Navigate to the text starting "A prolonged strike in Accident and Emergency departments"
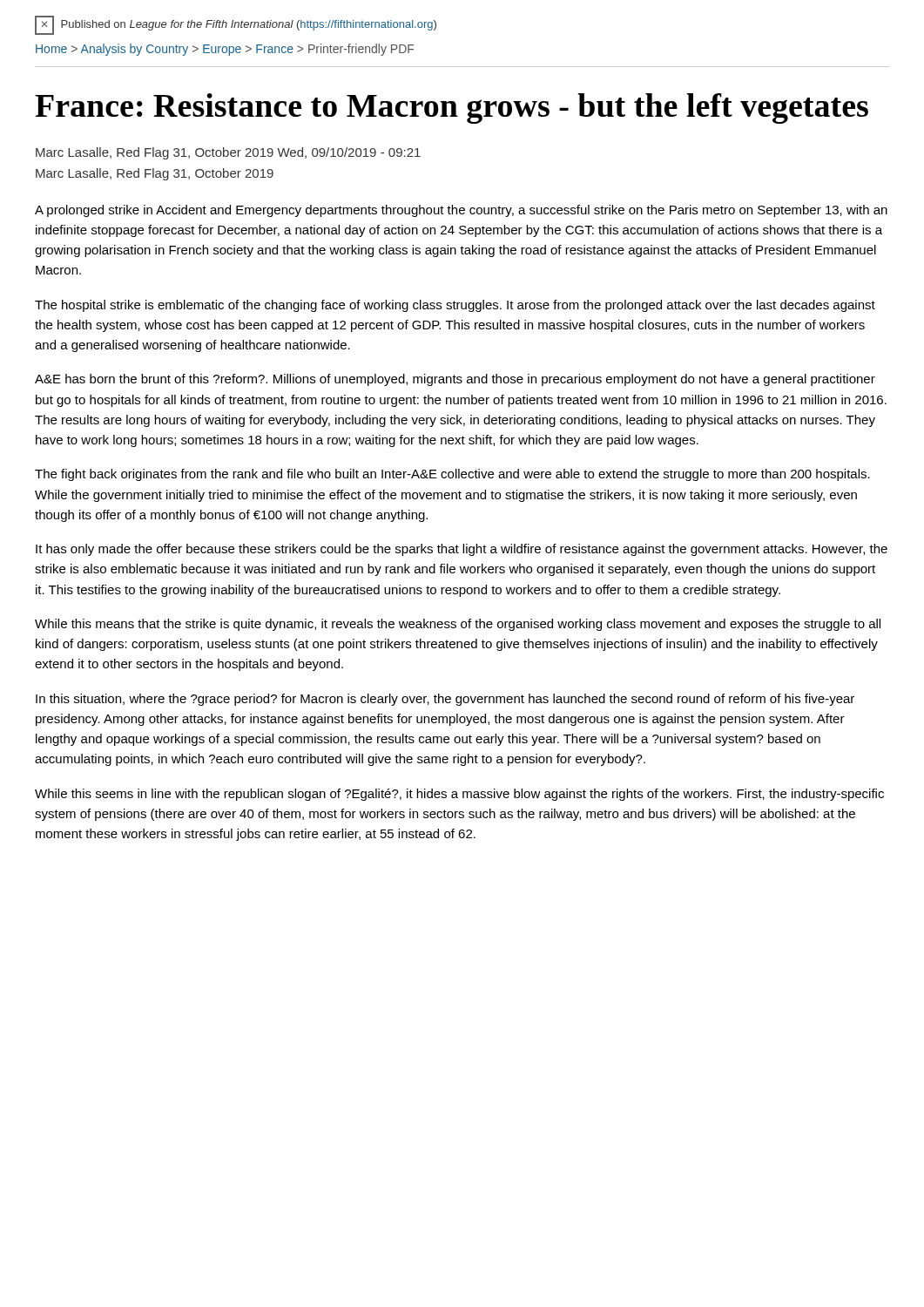Viewport: 924px width, 1307px height. point(461,240)
